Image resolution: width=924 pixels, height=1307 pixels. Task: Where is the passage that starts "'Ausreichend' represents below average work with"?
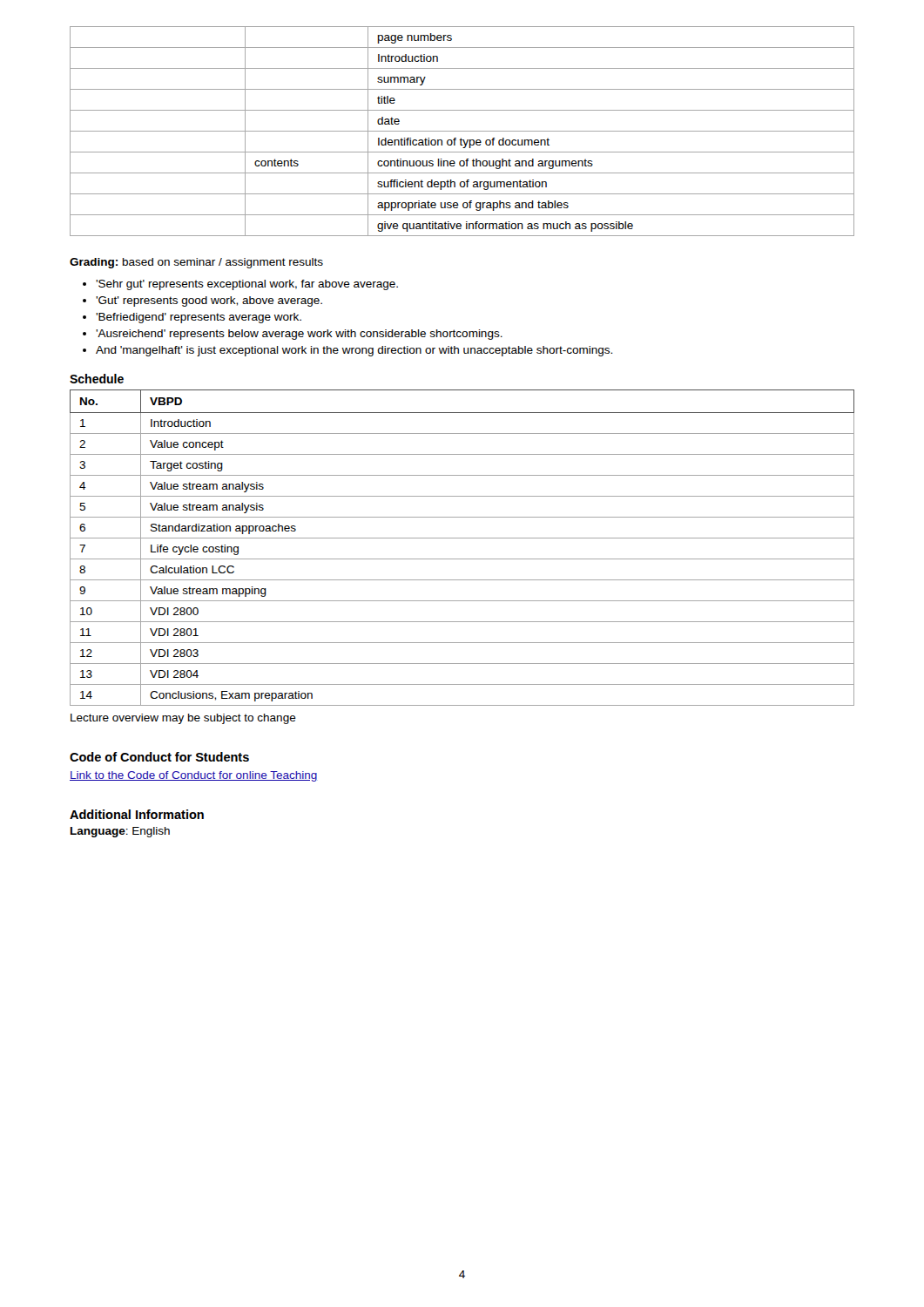click(x=475, y=333)
